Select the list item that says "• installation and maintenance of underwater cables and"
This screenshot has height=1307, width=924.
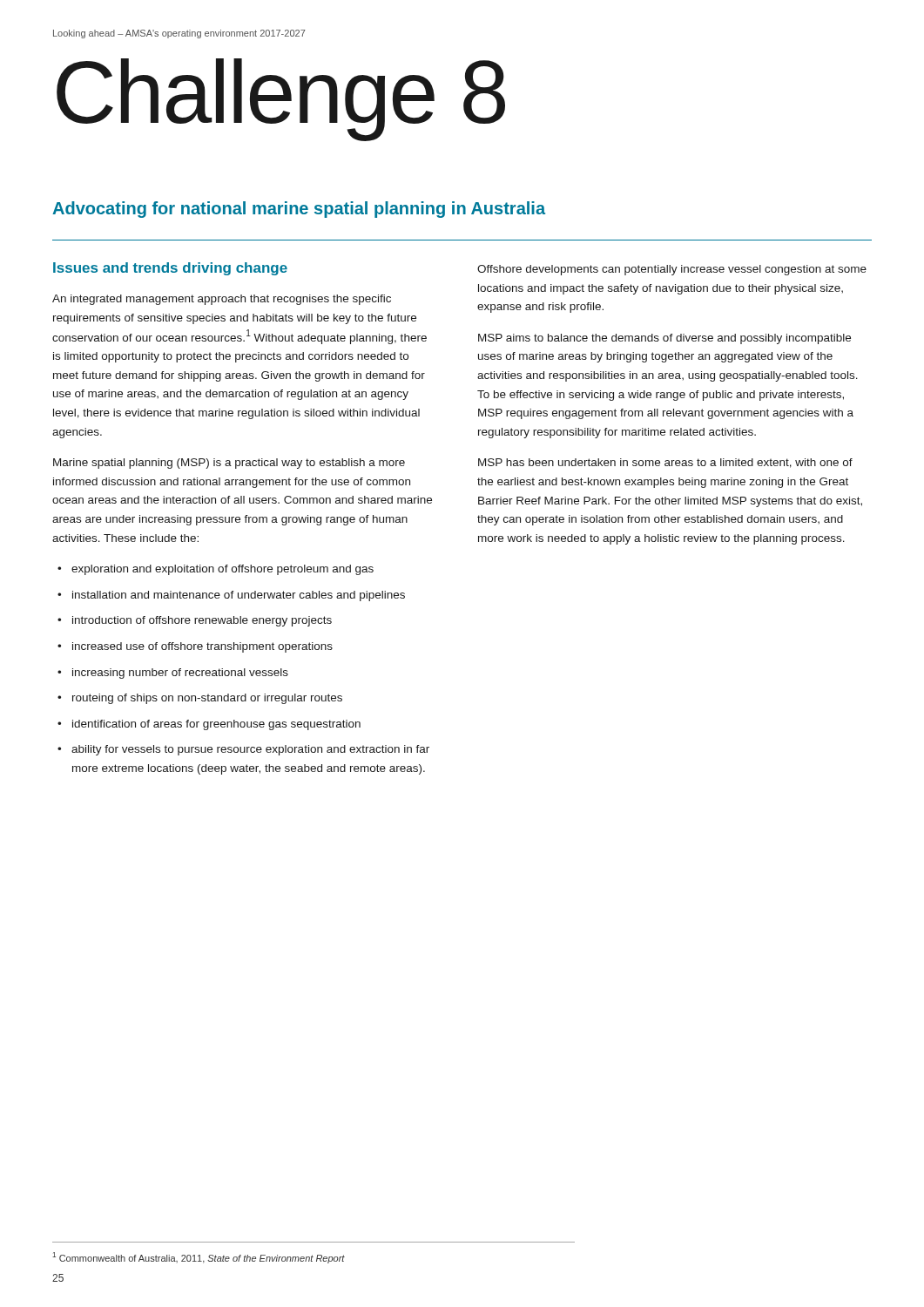231,595
